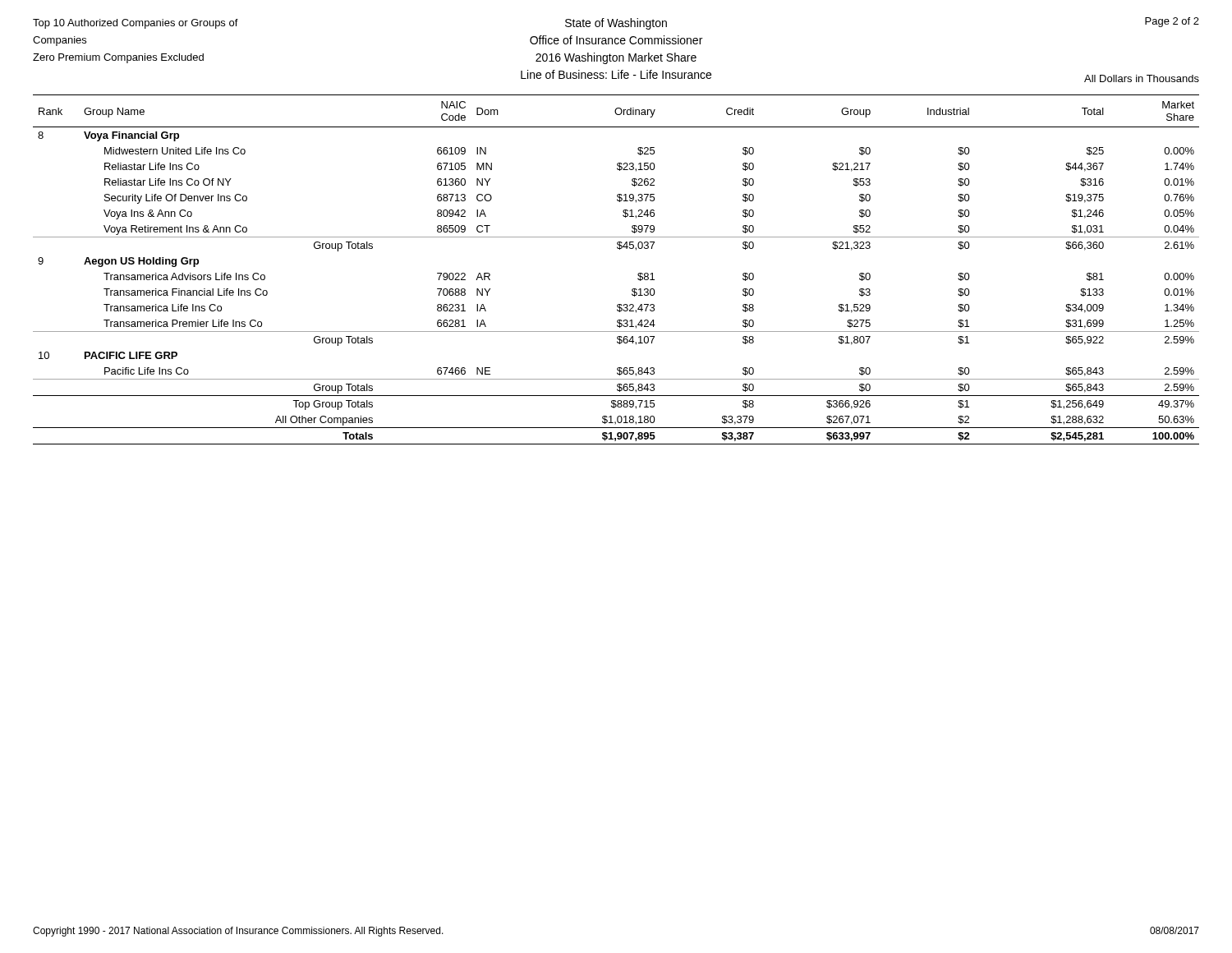Point to the element starting "All Dollars in Thousands"
The image size is (1232, 953).
[x=1142, y=78]
